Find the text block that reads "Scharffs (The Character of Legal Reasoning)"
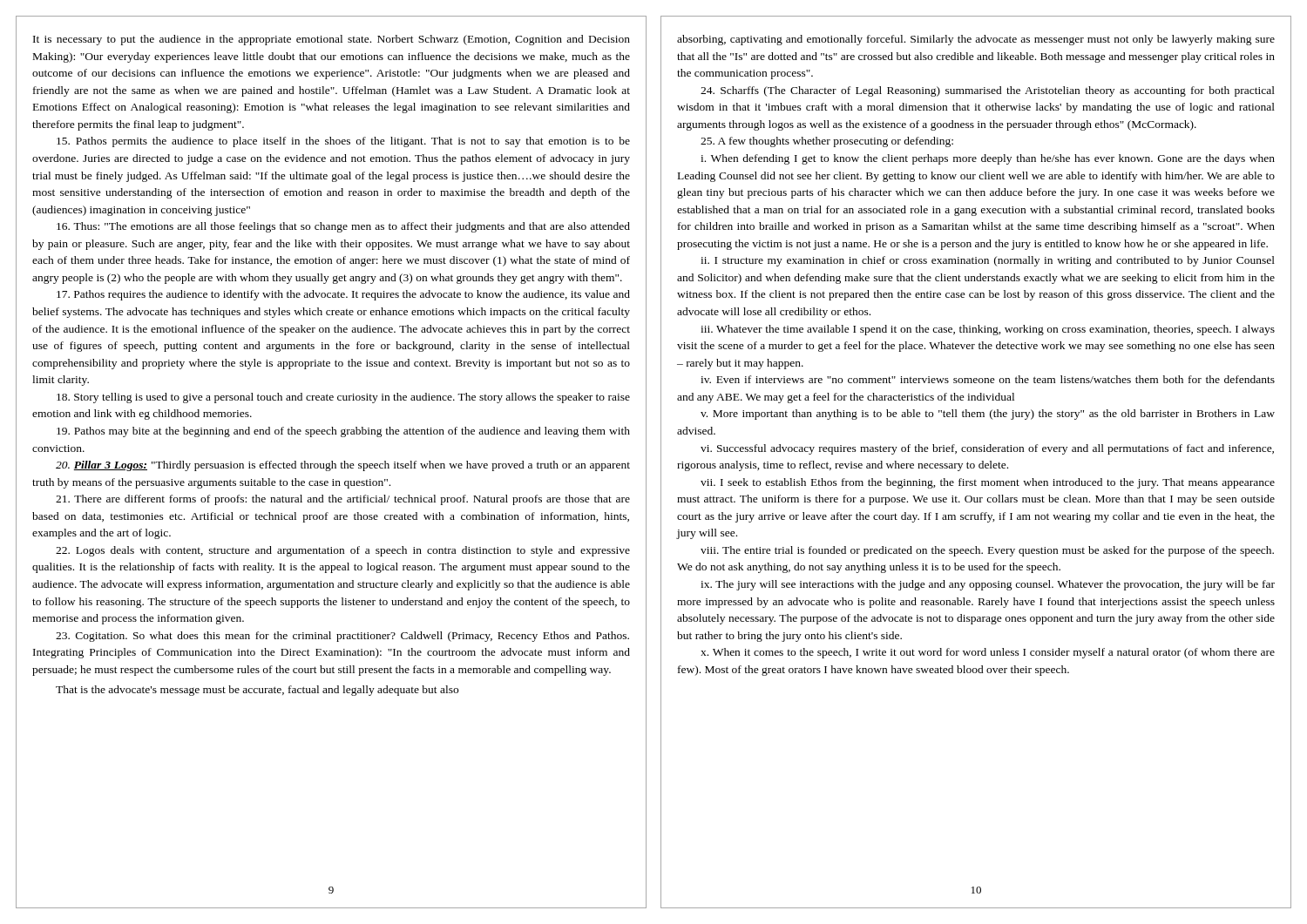The height and width of the screenshot is (924, 1307). pos(976,107)
